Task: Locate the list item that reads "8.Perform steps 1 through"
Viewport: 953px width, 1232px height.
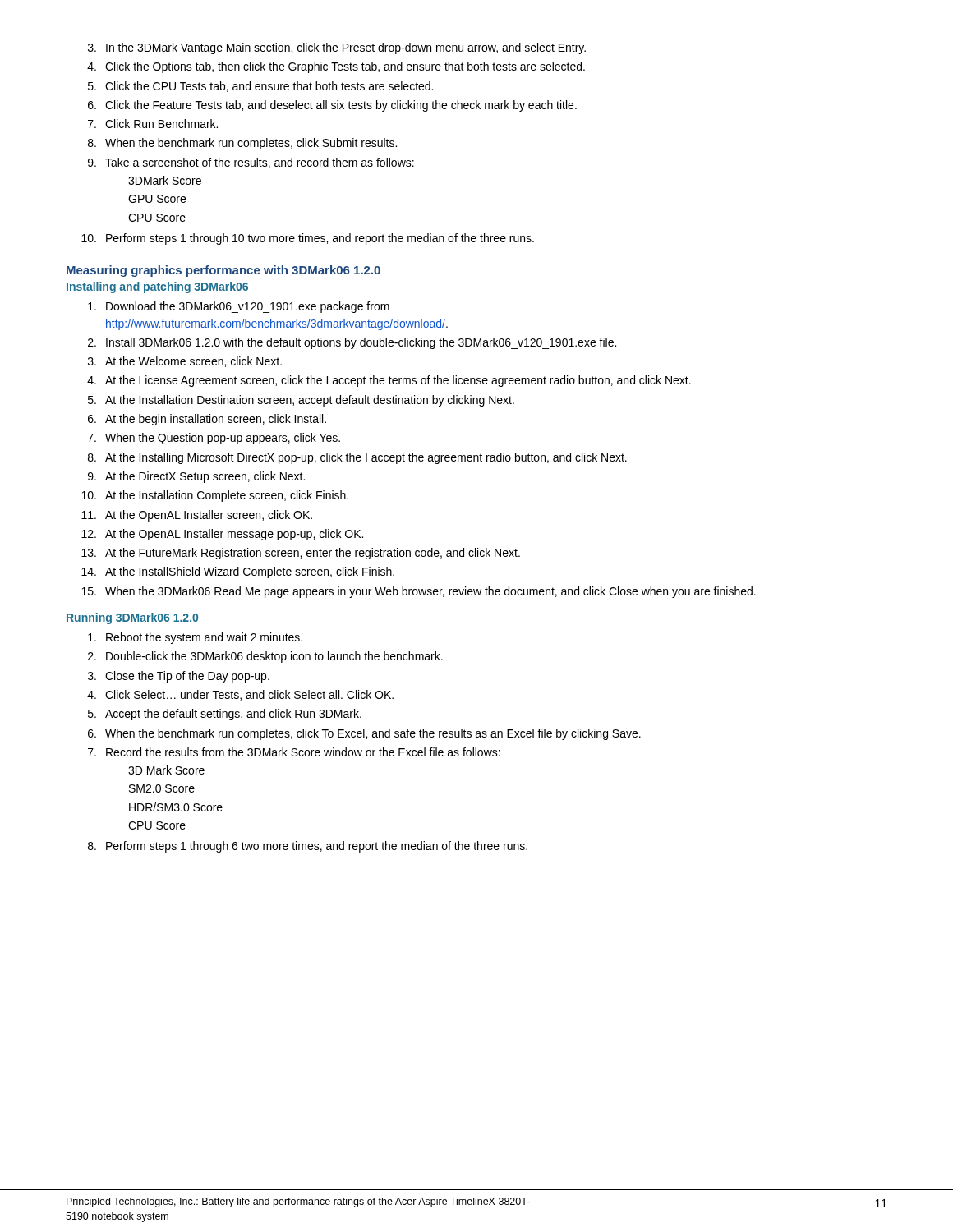Action: click(476, 846)
